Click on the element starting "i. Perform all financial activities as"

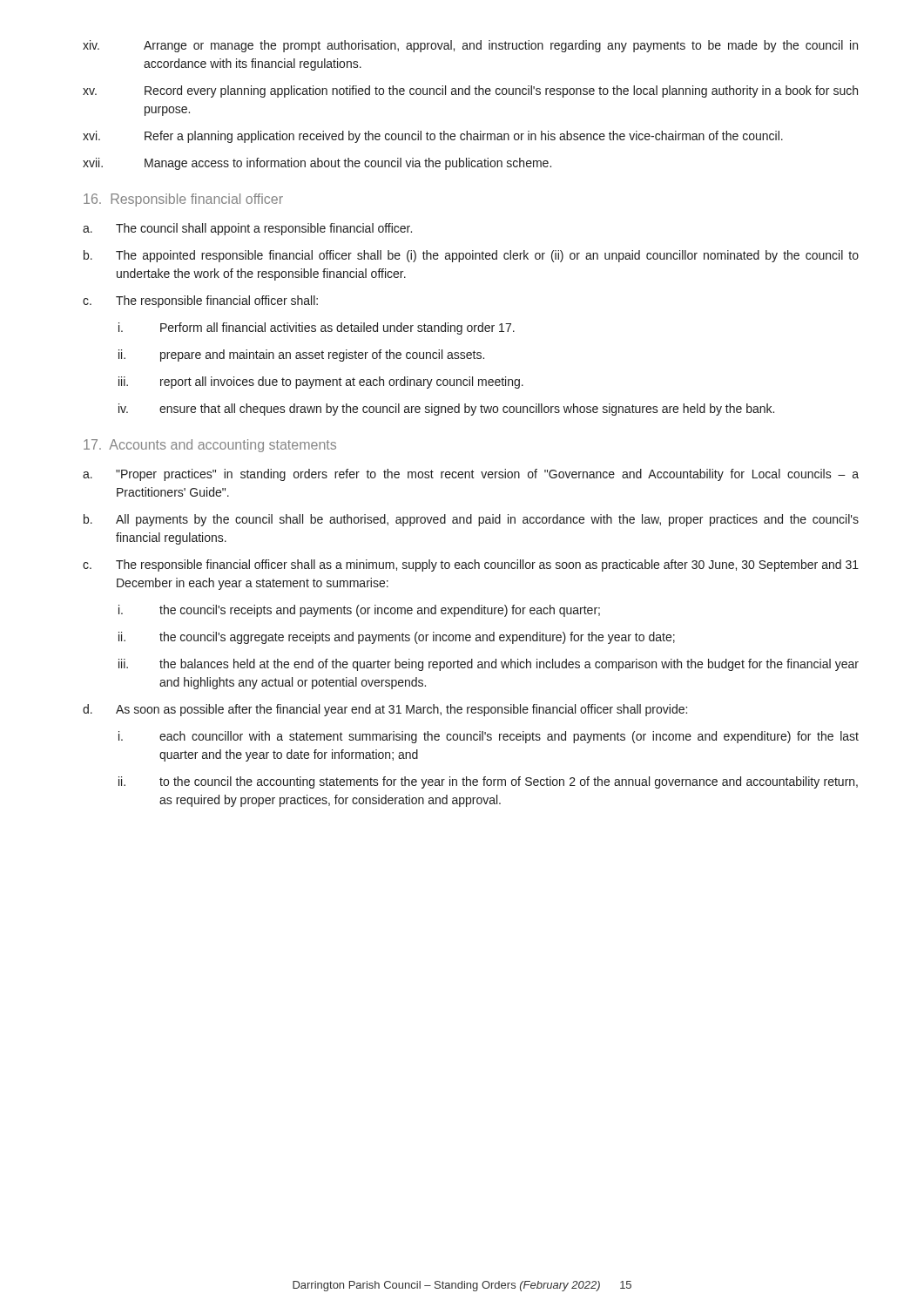488,328
